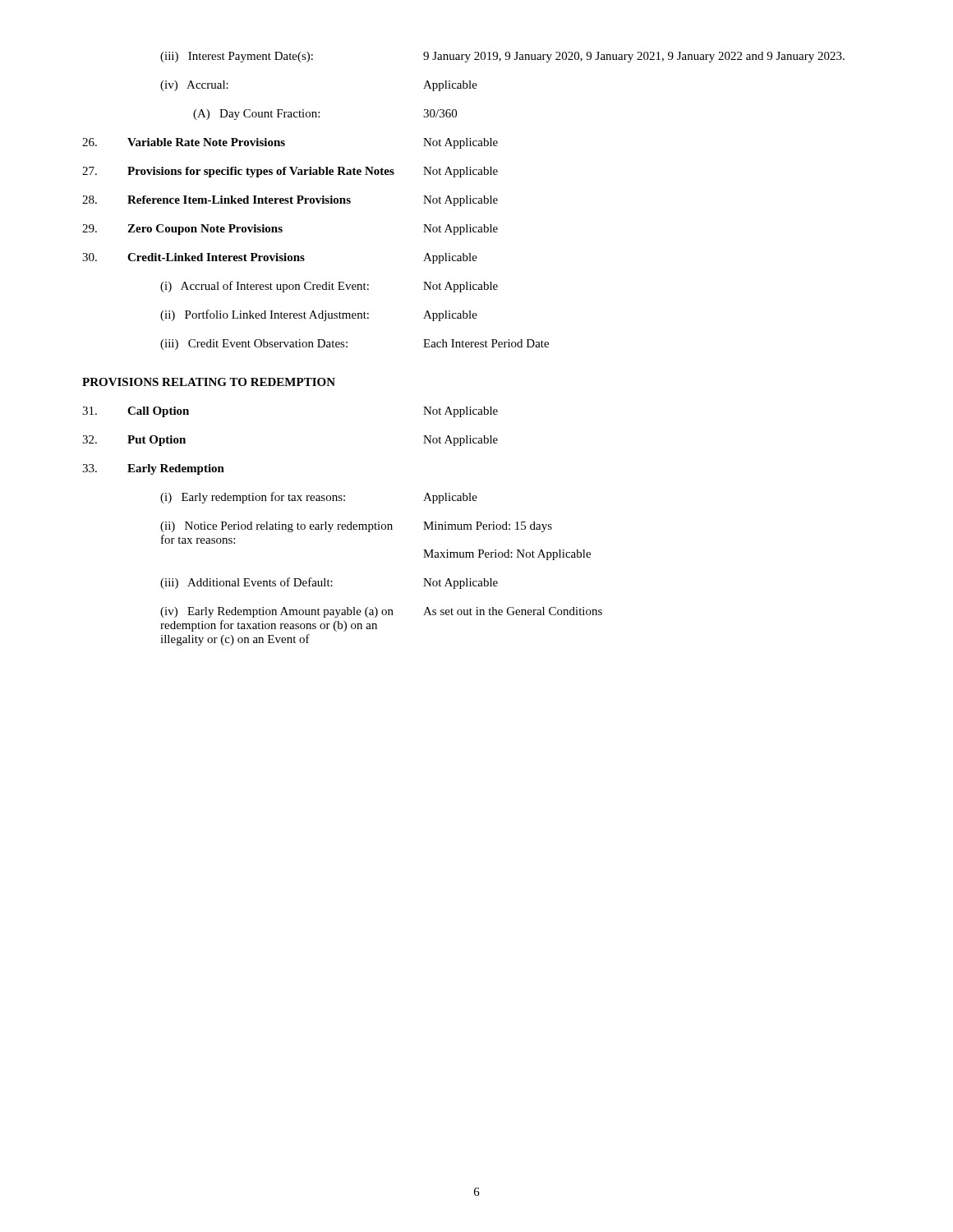Point to the element starting "(i) Early redemption for tax"

(319, 498)
